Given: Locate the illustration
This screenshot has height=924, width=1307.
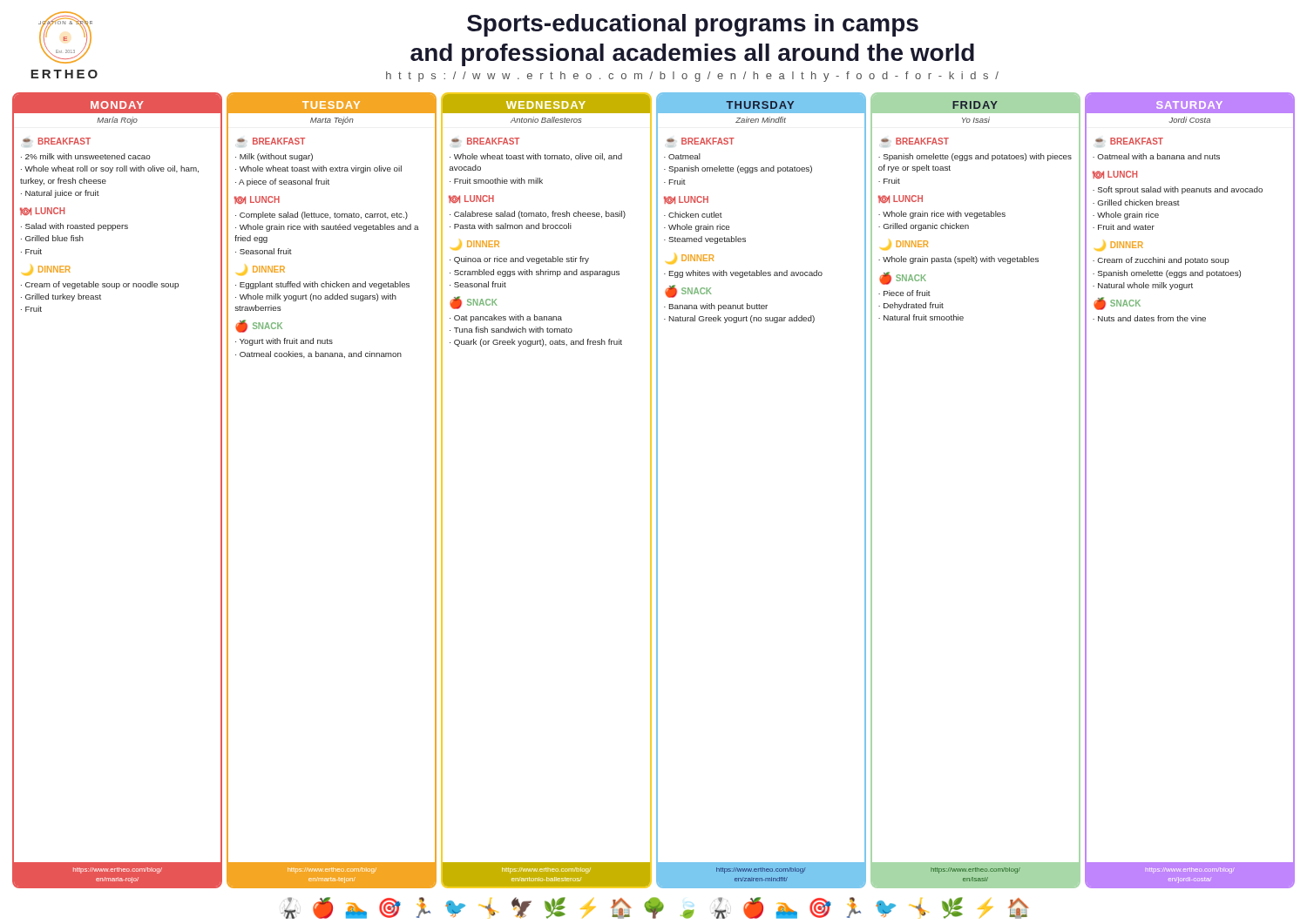Looking at the screenshot, I should pyautogui.click(x=654, y=908).
